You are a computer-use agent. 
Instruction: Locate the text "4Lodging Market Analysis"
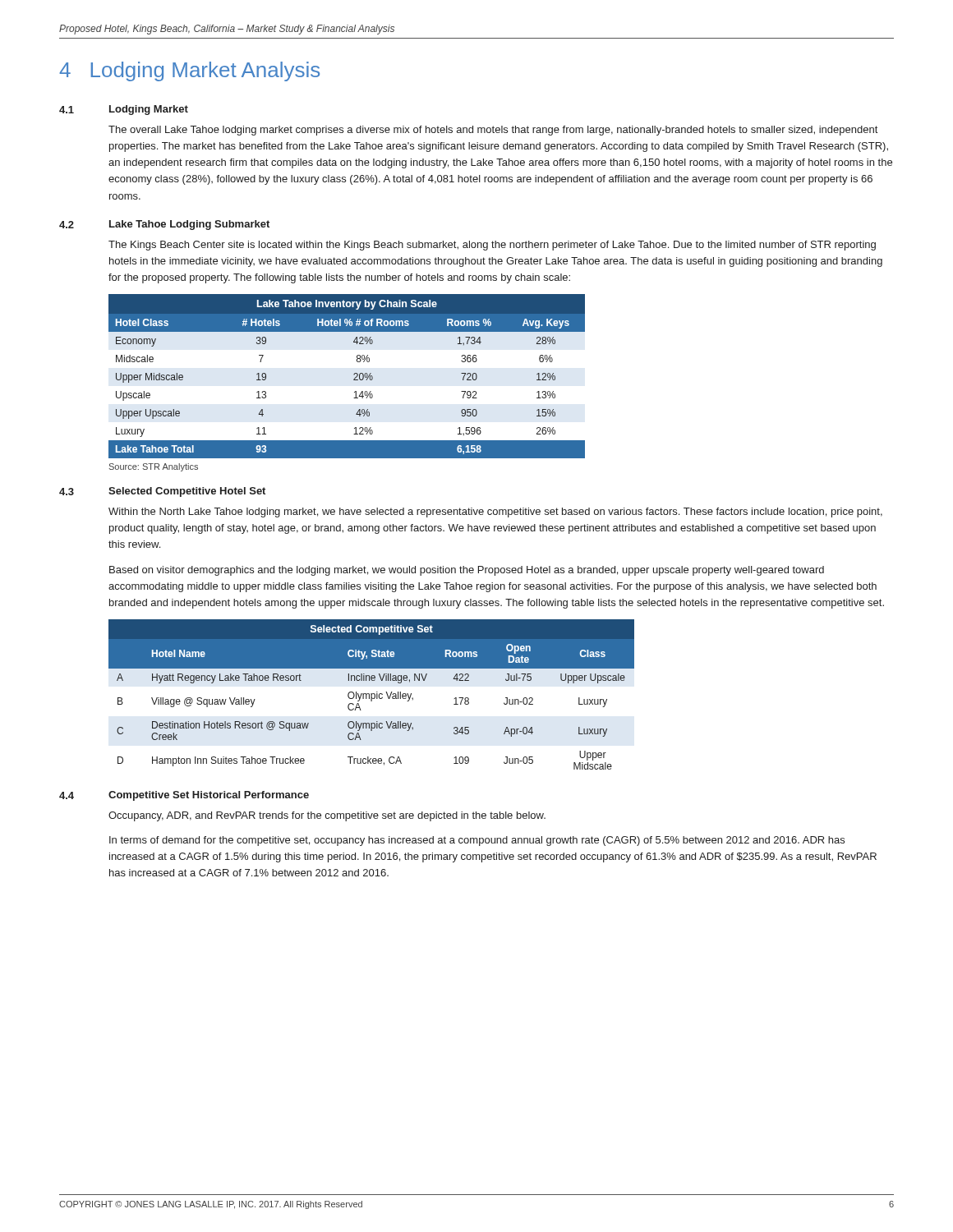click(190, 70)
